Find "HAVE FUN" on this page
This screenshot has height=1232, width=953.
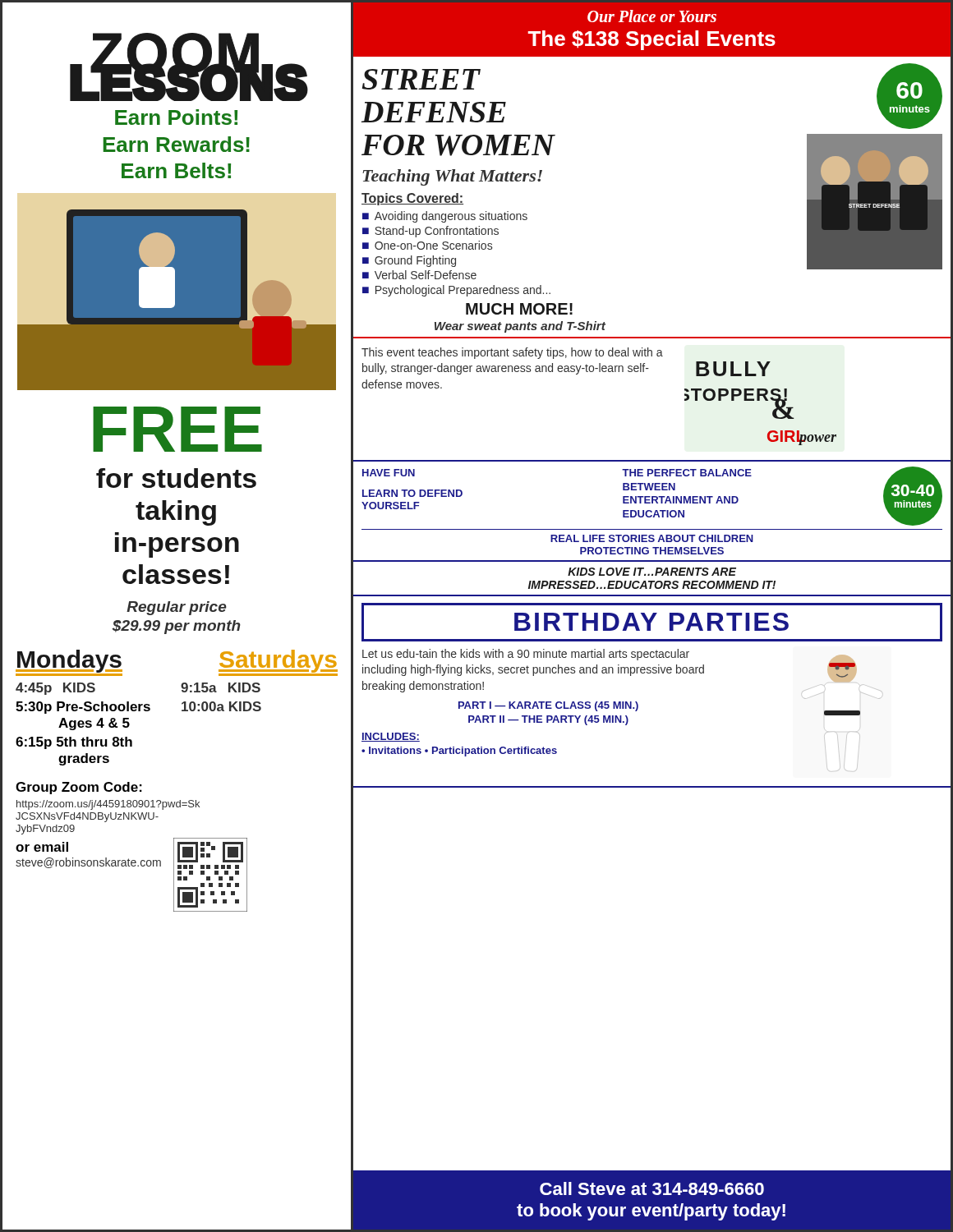click(x=388, y=472)
